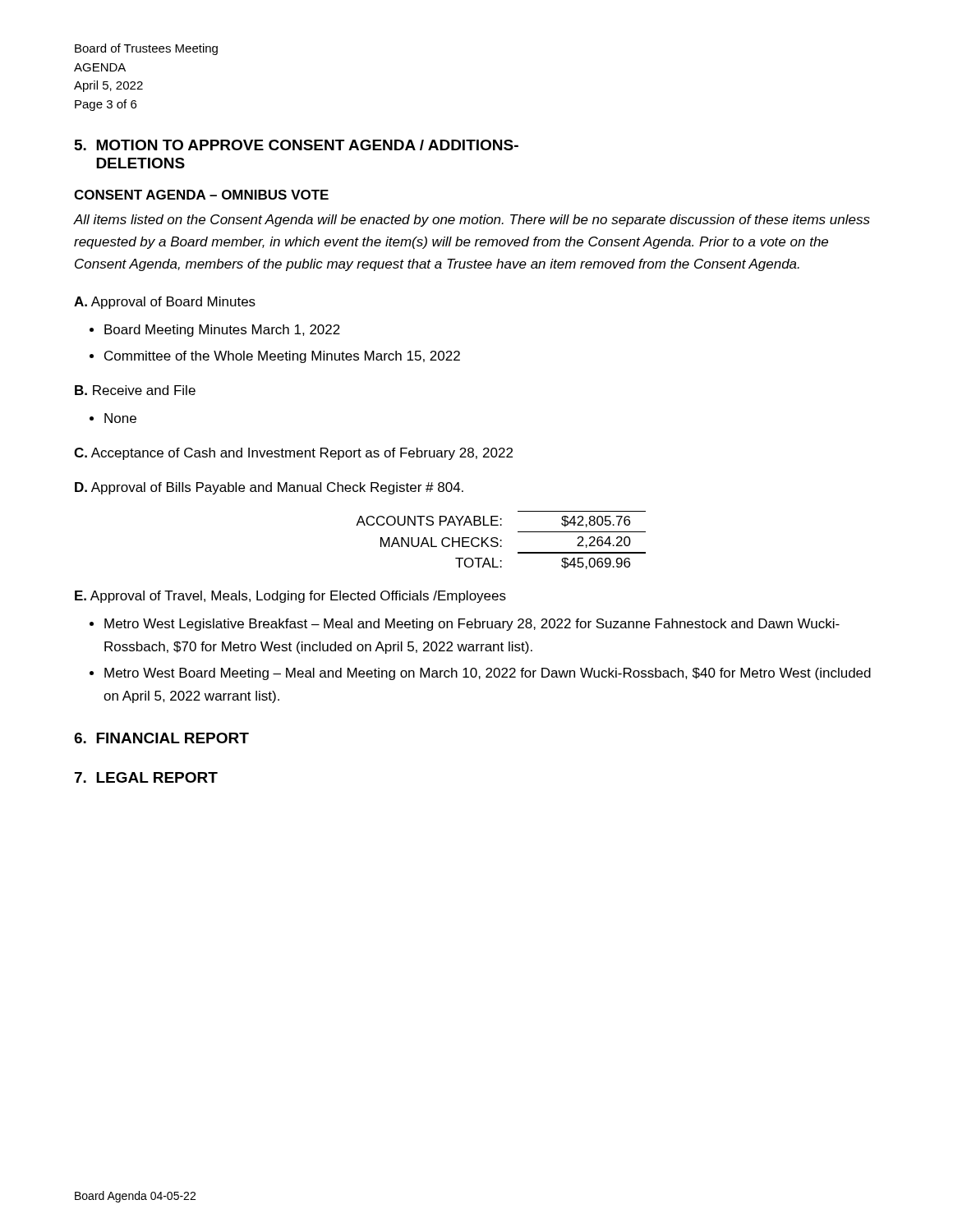Find the block on this page that starts "E. Approval of Travel, Meals, Lodging for Elected"

click(x=290, y=596)
